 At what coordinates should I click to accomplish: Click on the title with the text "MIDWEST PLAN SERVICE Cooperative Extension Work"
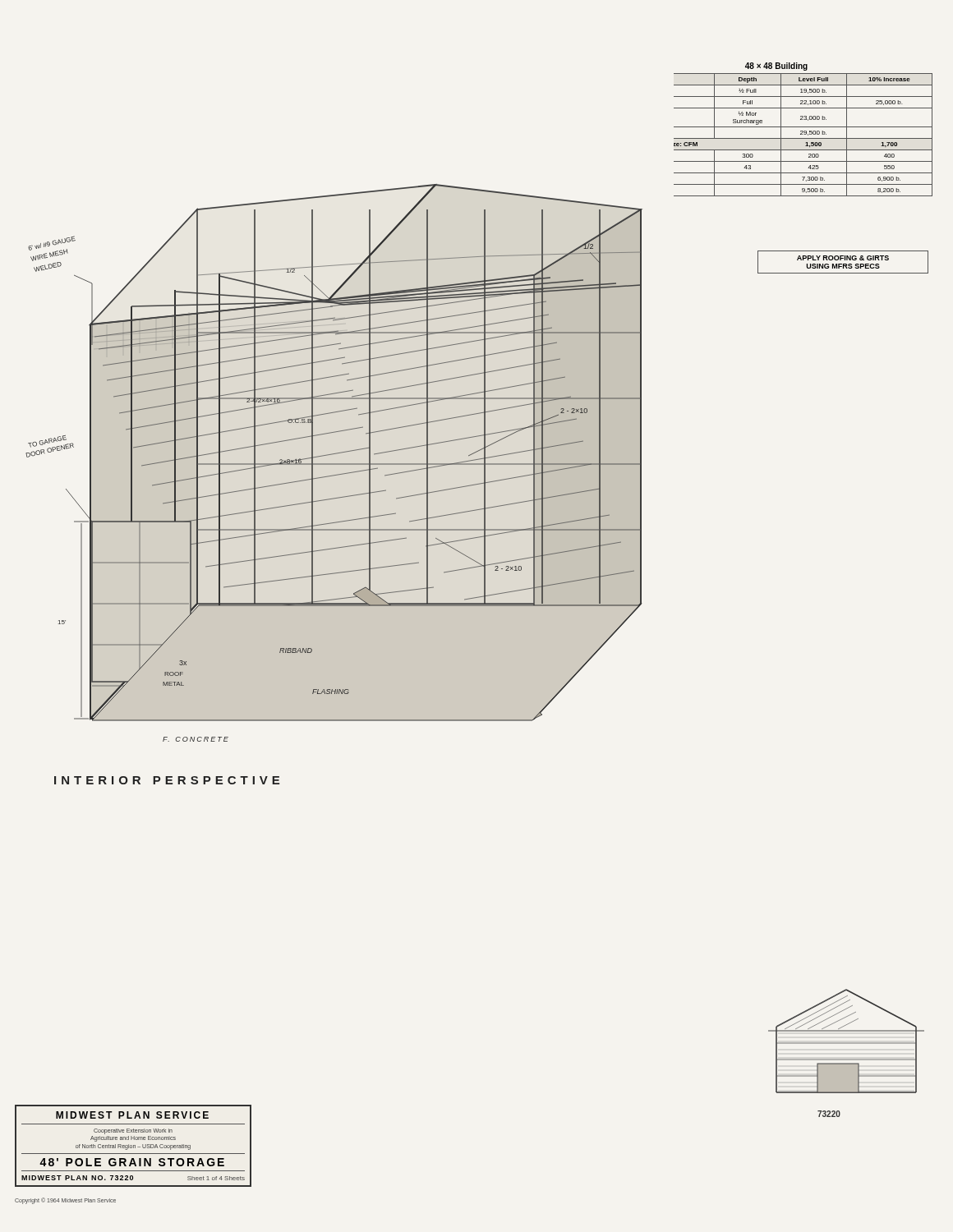[133, 1146]
